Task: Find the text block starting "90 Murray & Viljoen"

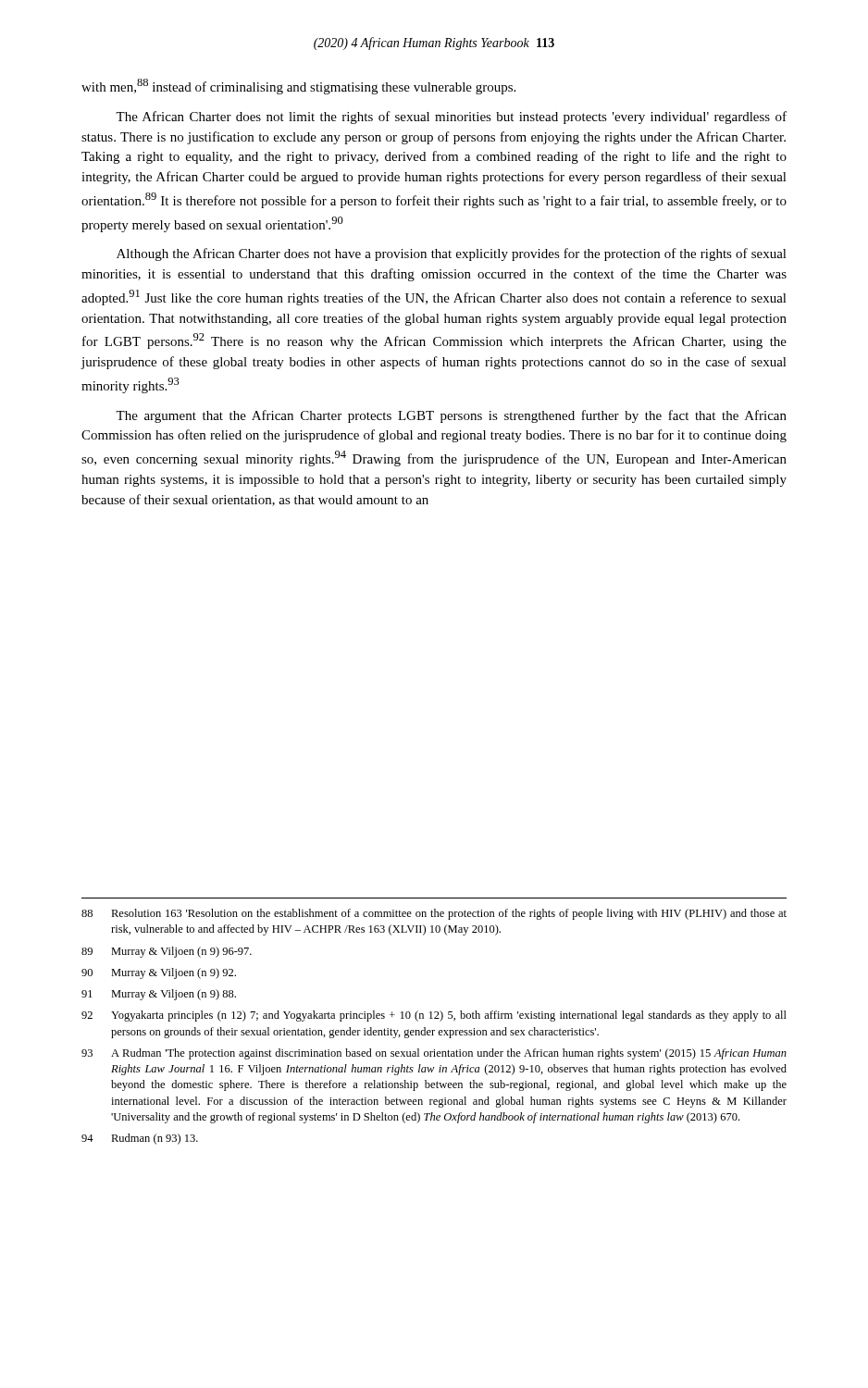Action: click(159, 973)
